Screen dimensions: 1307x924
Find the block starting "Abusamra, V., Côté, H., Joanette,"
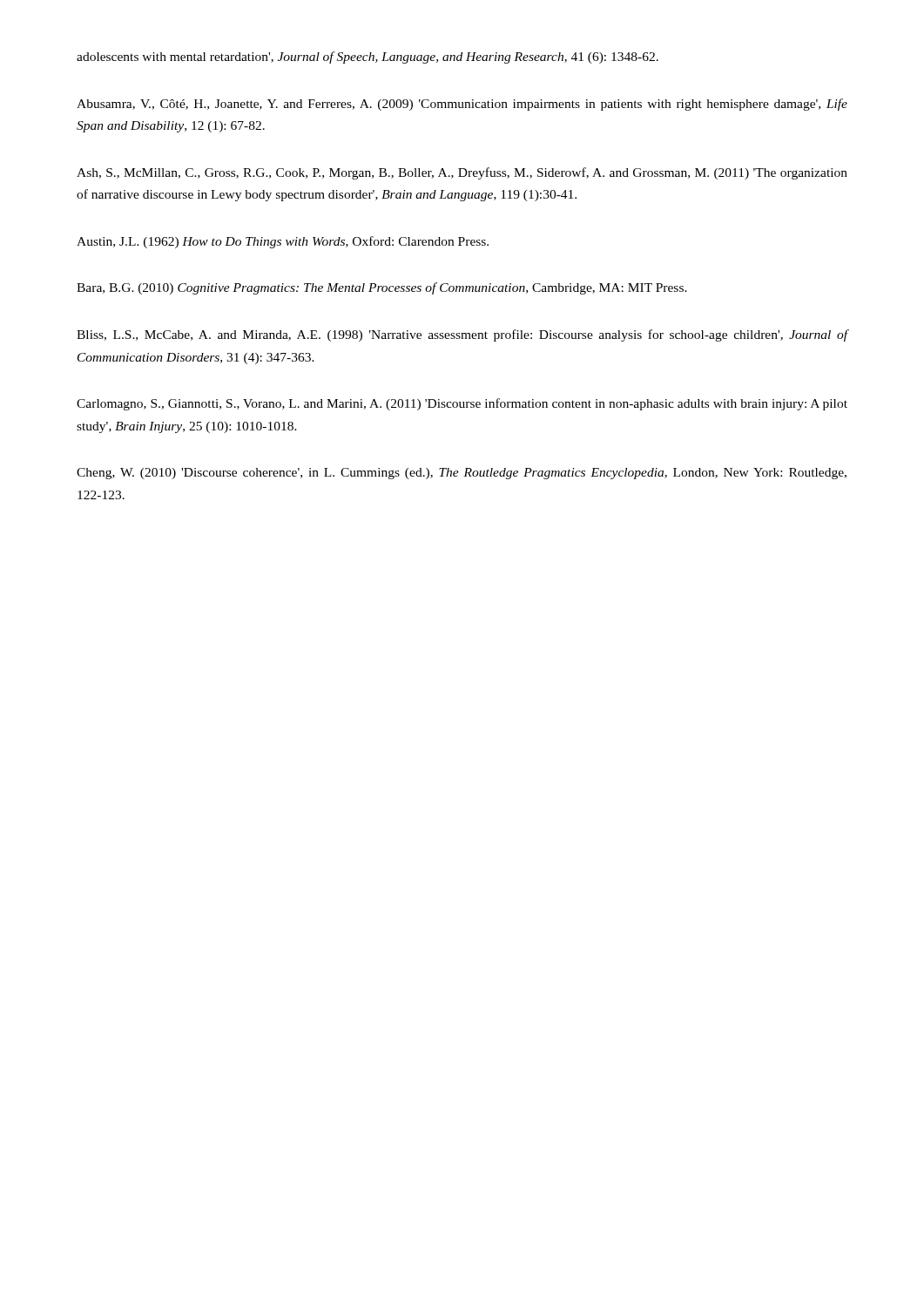(462, 114)
